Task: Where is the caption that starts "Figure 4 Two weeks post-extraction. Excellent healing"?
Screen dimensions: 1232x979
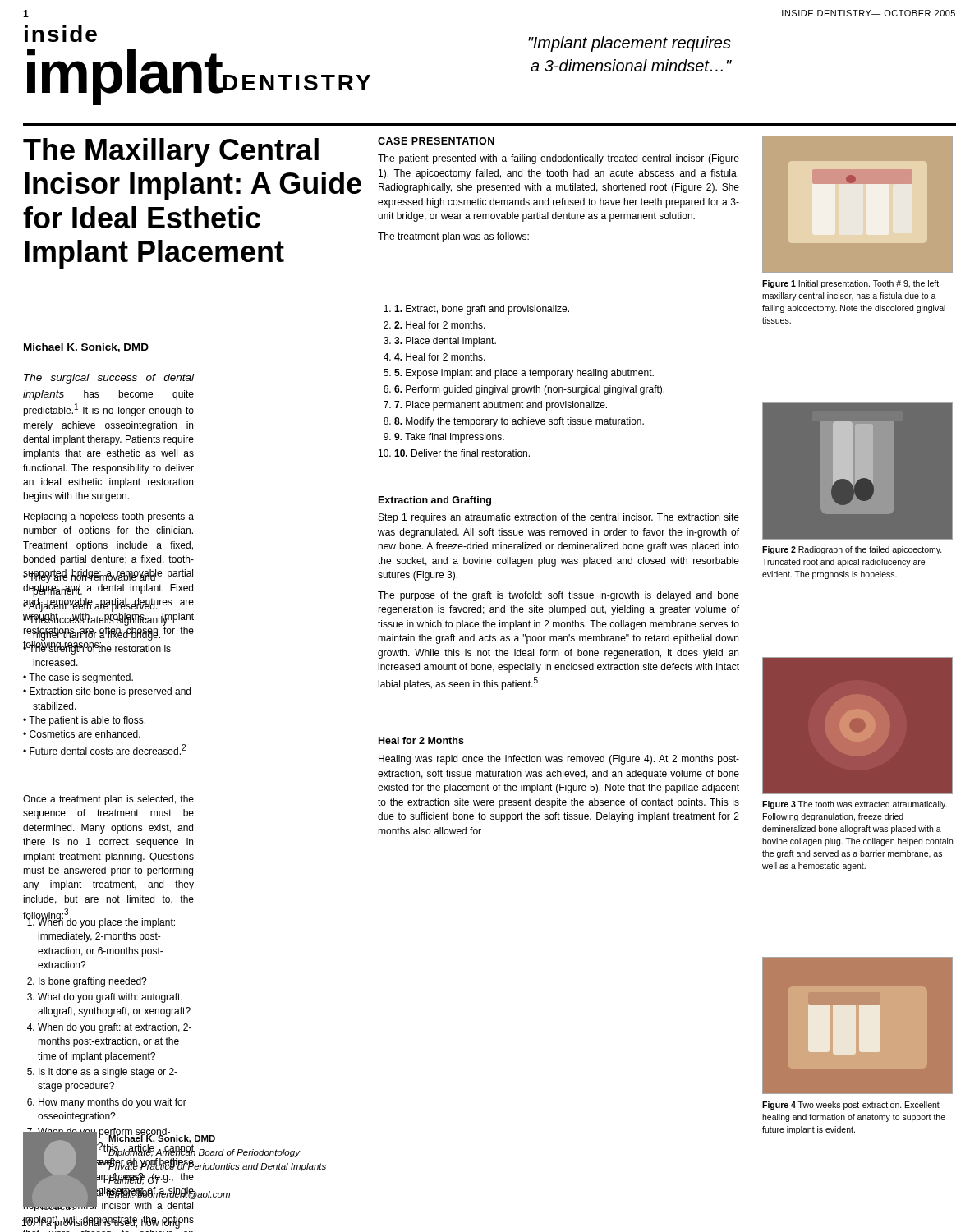Action: click(x=858, y=1117)
